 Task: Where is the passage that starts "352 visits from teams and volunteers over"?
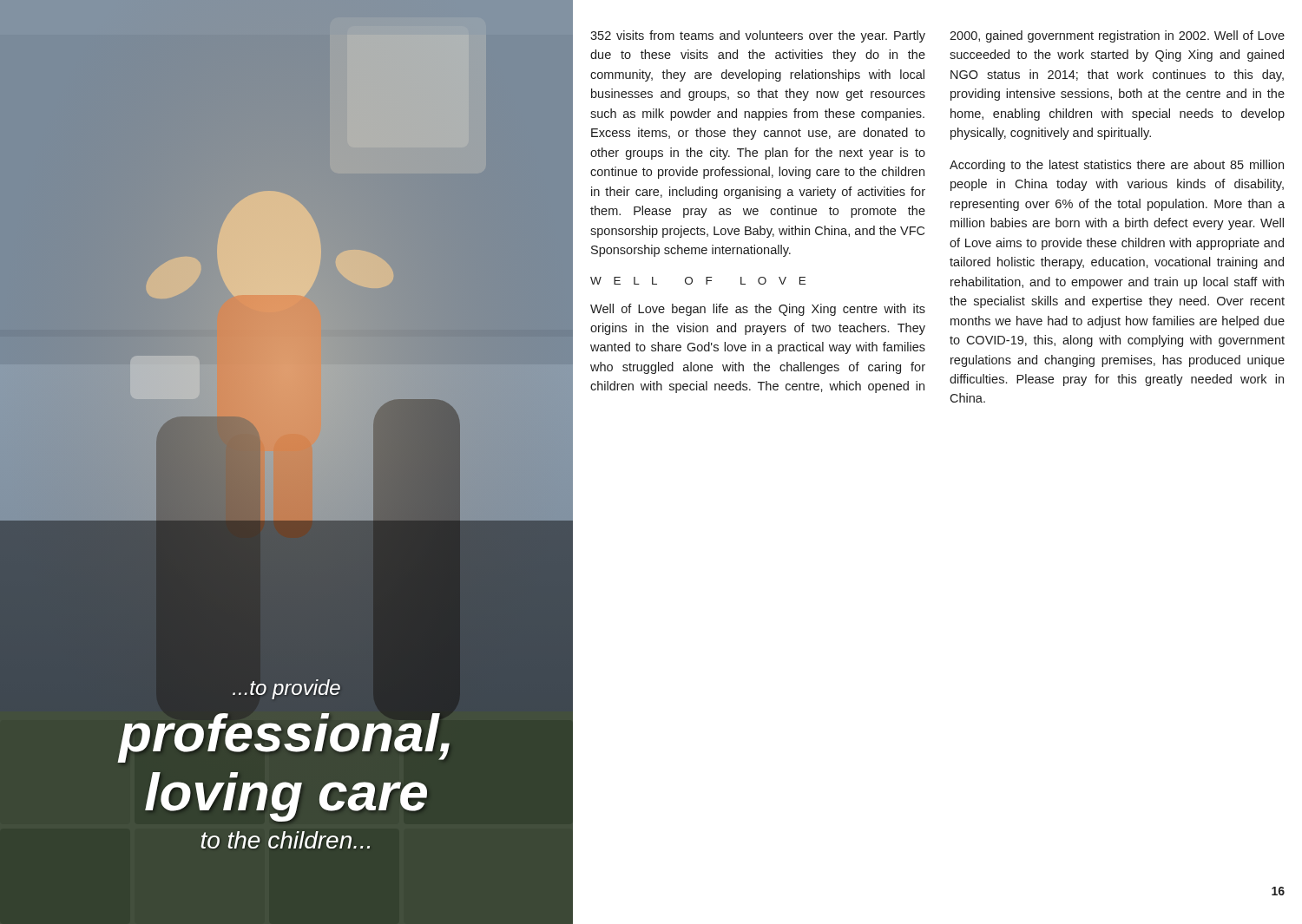click(x=758, y=143)
